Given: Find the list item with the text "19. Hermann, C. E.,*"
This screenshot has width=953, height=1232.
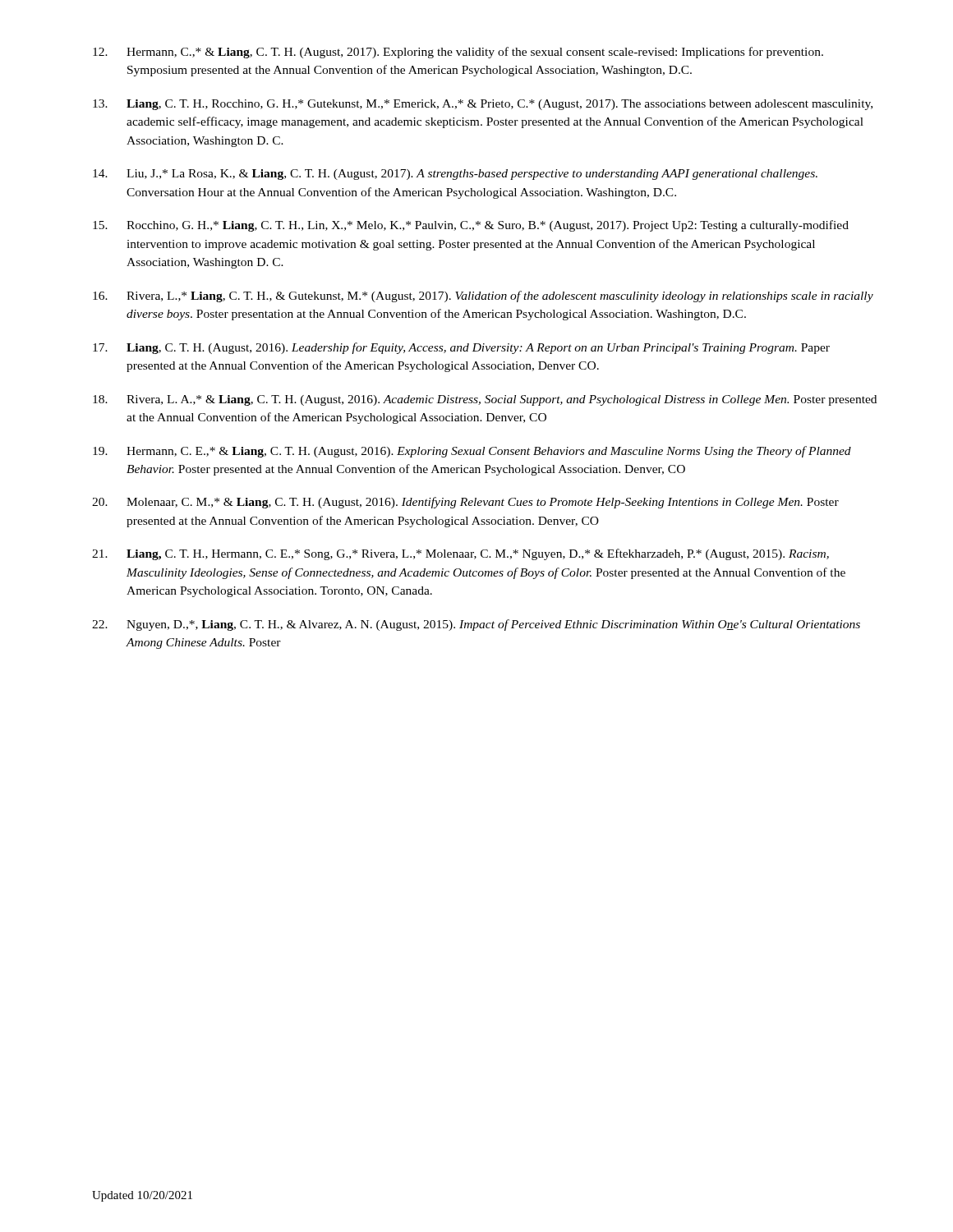Looking at the screenshot, I should (x=486, y=460).
